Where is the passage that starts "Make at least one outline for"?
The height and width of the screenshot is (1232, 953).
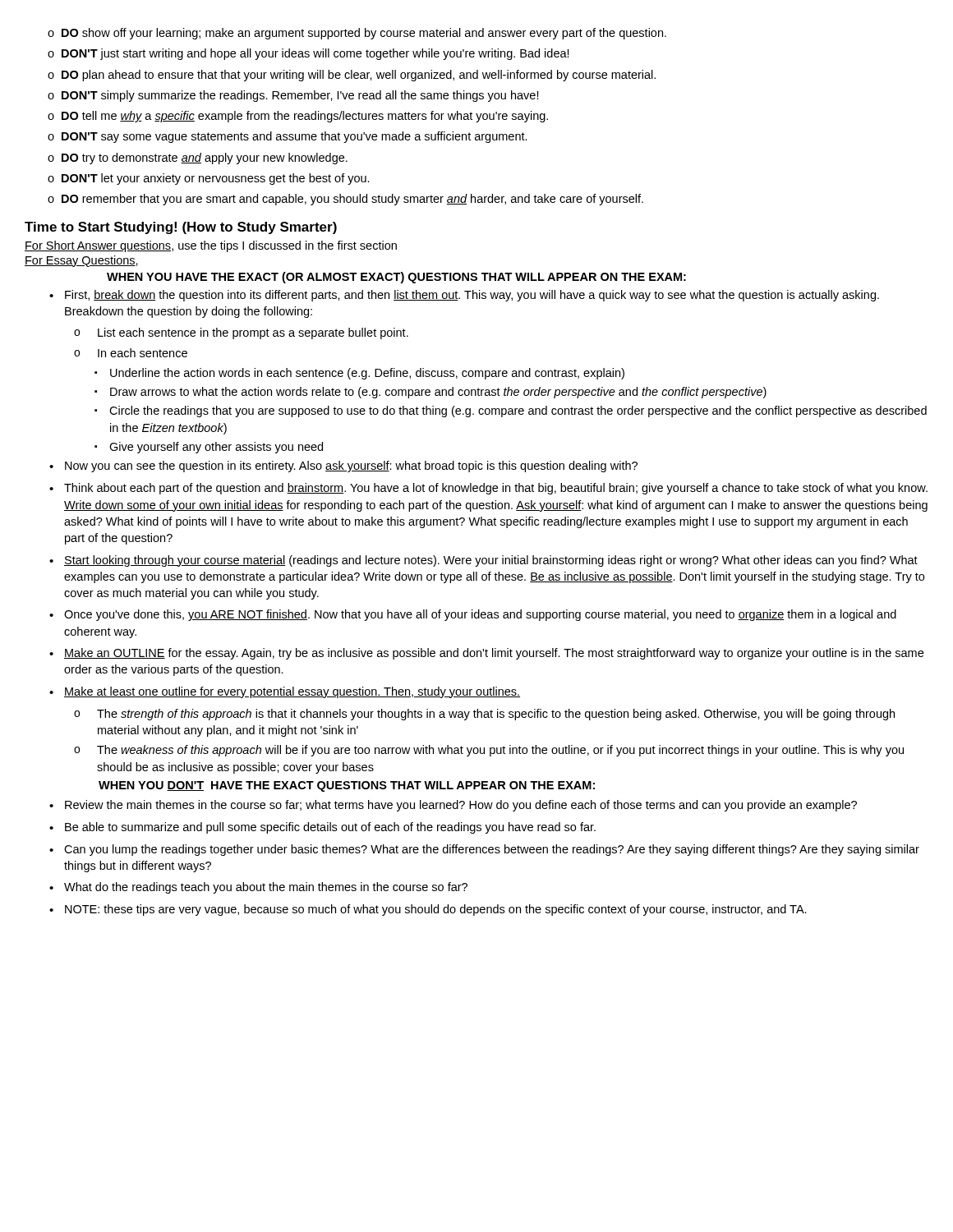tap(496, 691)
